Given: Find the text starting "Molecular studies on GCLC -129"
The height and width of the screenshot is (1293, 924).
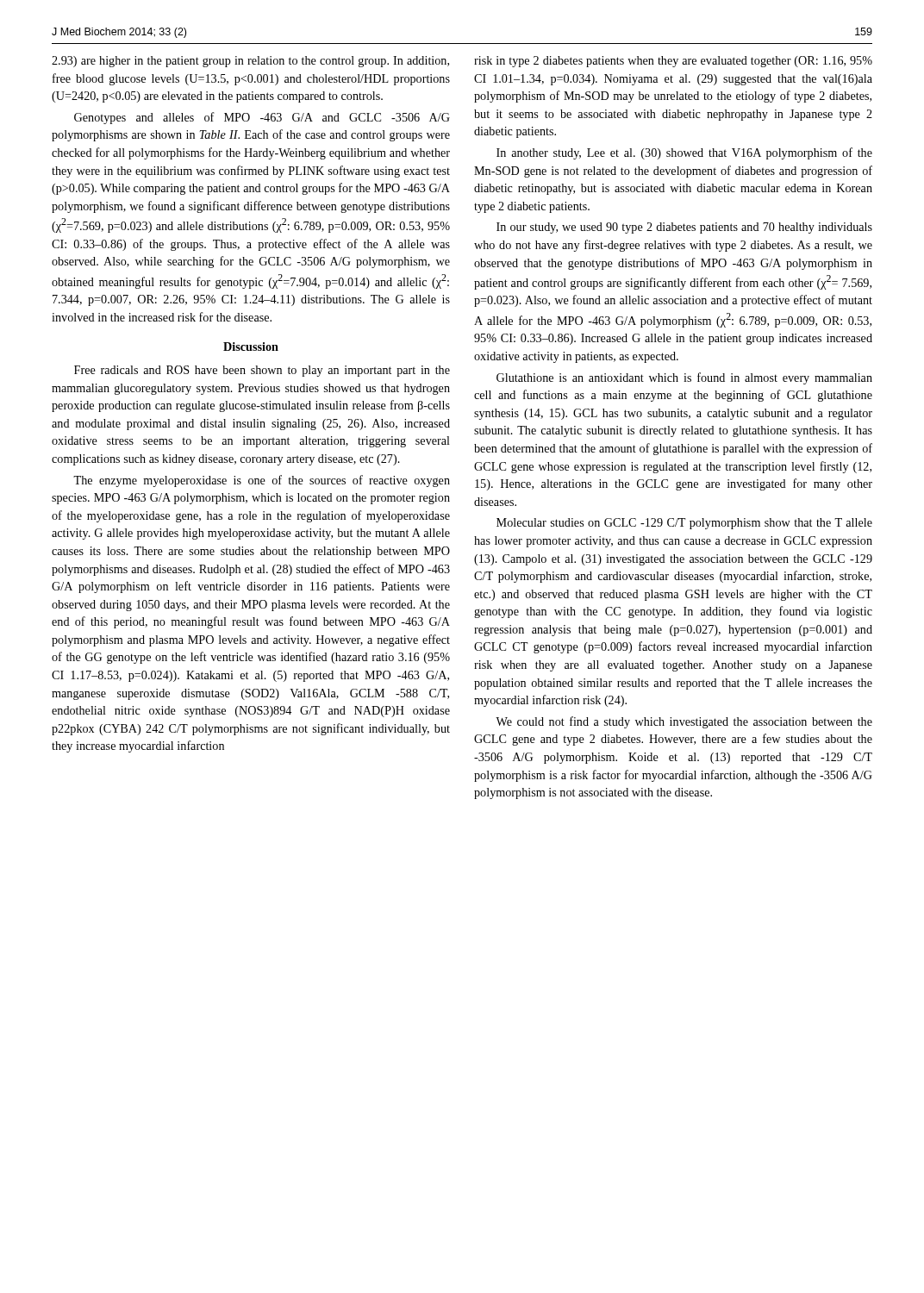Looking at the screenshot, I should [673, 611].
